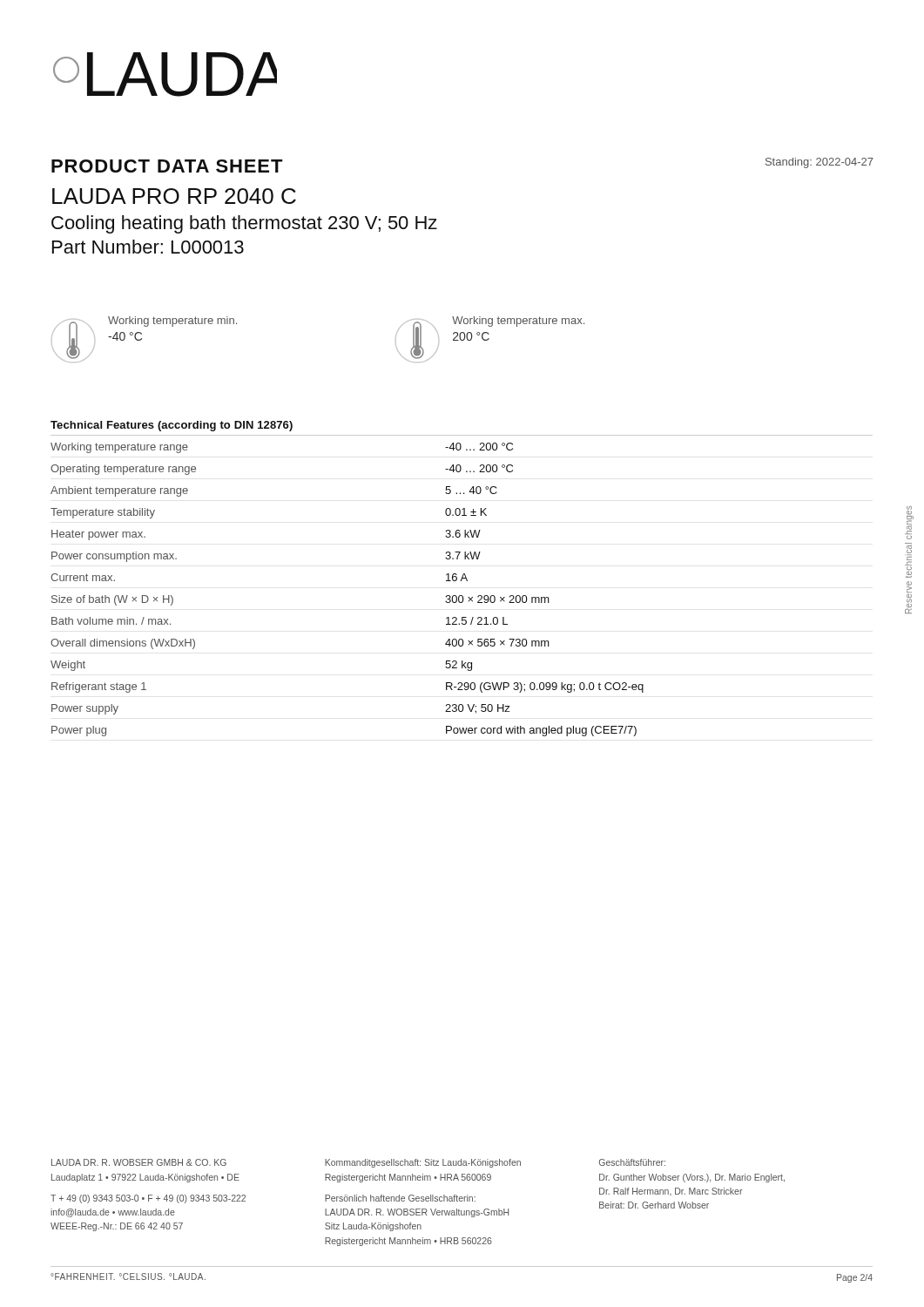Find the region starting "Standing: 2022-04-27"
Viewport: 924px width, 1307px height.
click(x=819, y=162)
